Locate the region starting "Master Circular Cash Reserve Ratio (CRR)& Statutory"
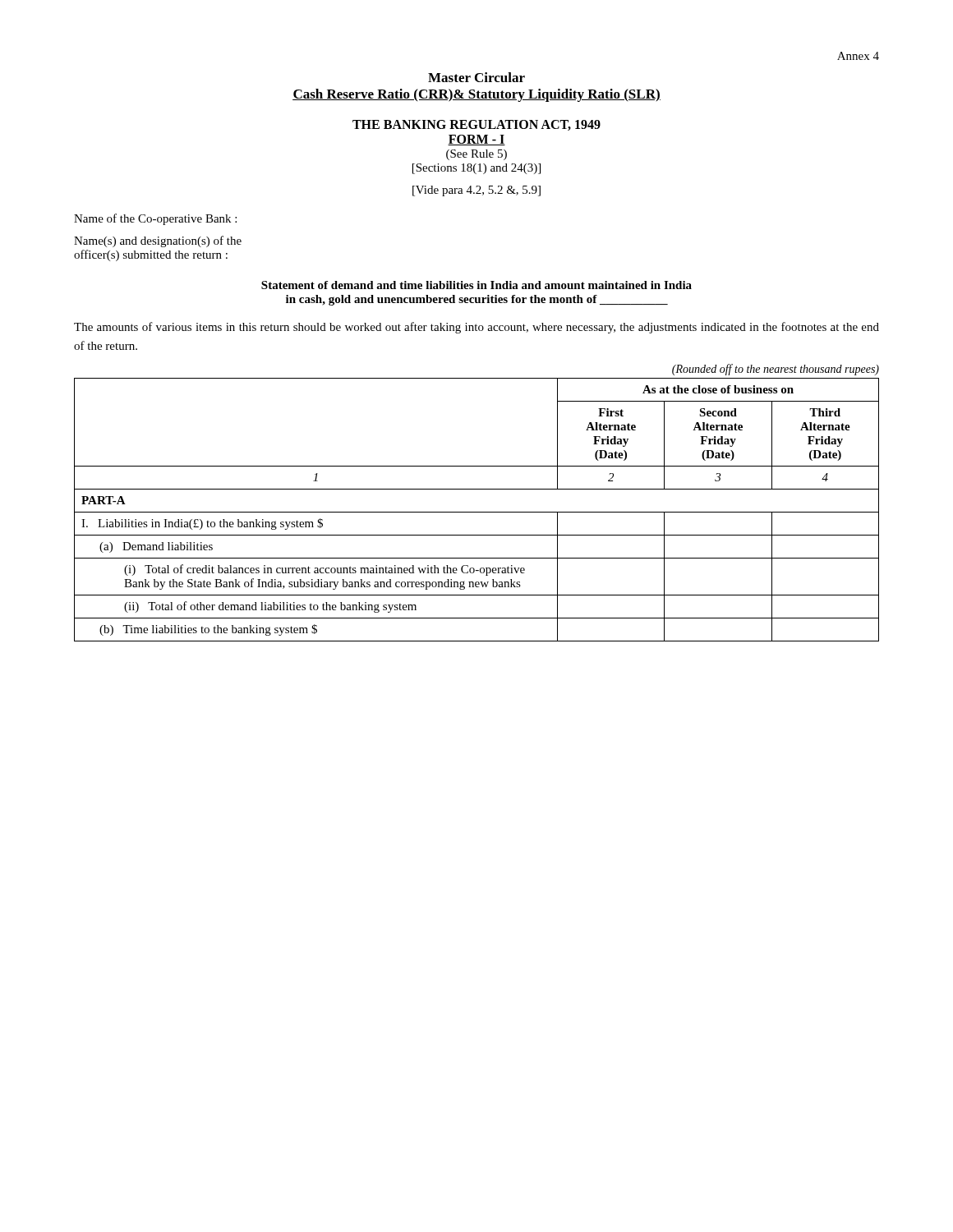Screen dimensions: 1232x953 coord(476,86)
